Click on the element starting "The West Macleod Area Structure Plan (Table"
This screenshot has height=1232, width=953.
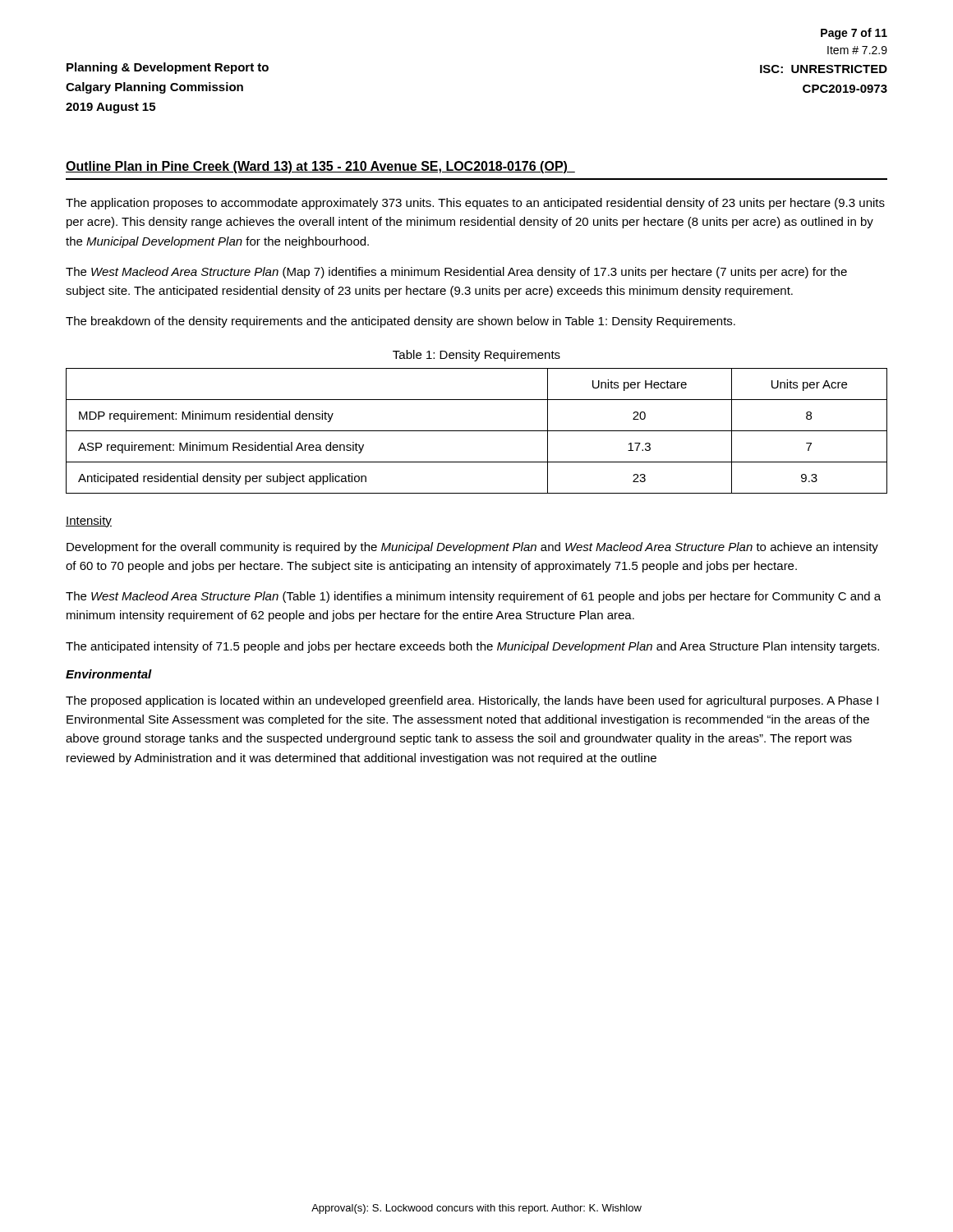click(473, 605)
